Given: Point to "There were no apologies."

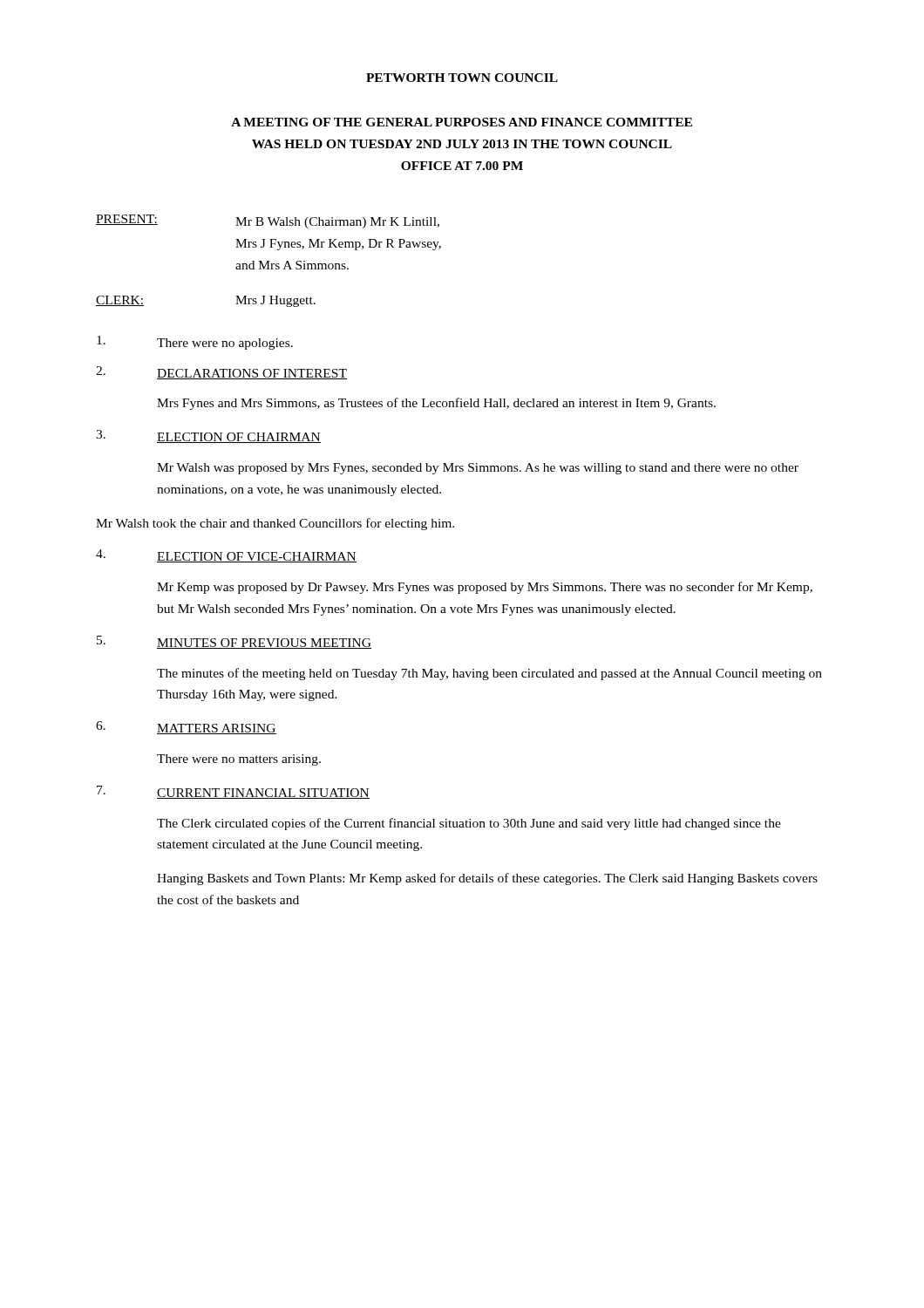Looking at the screenshot, I should pyautogui.click(x=195, y=343).
